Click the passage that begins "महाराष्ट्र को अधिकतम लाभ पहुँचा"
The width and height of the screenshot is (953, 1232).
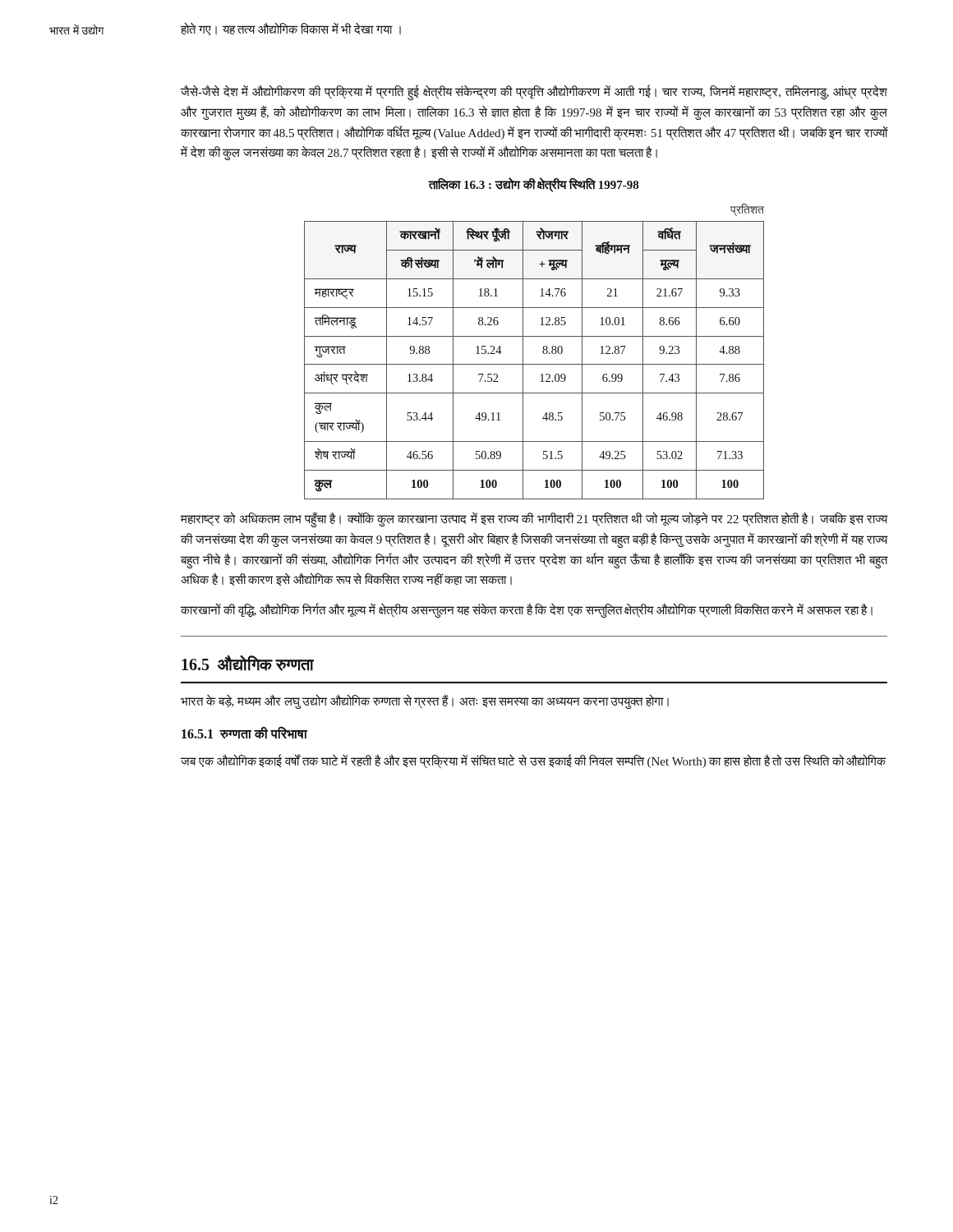coord(534,550)
